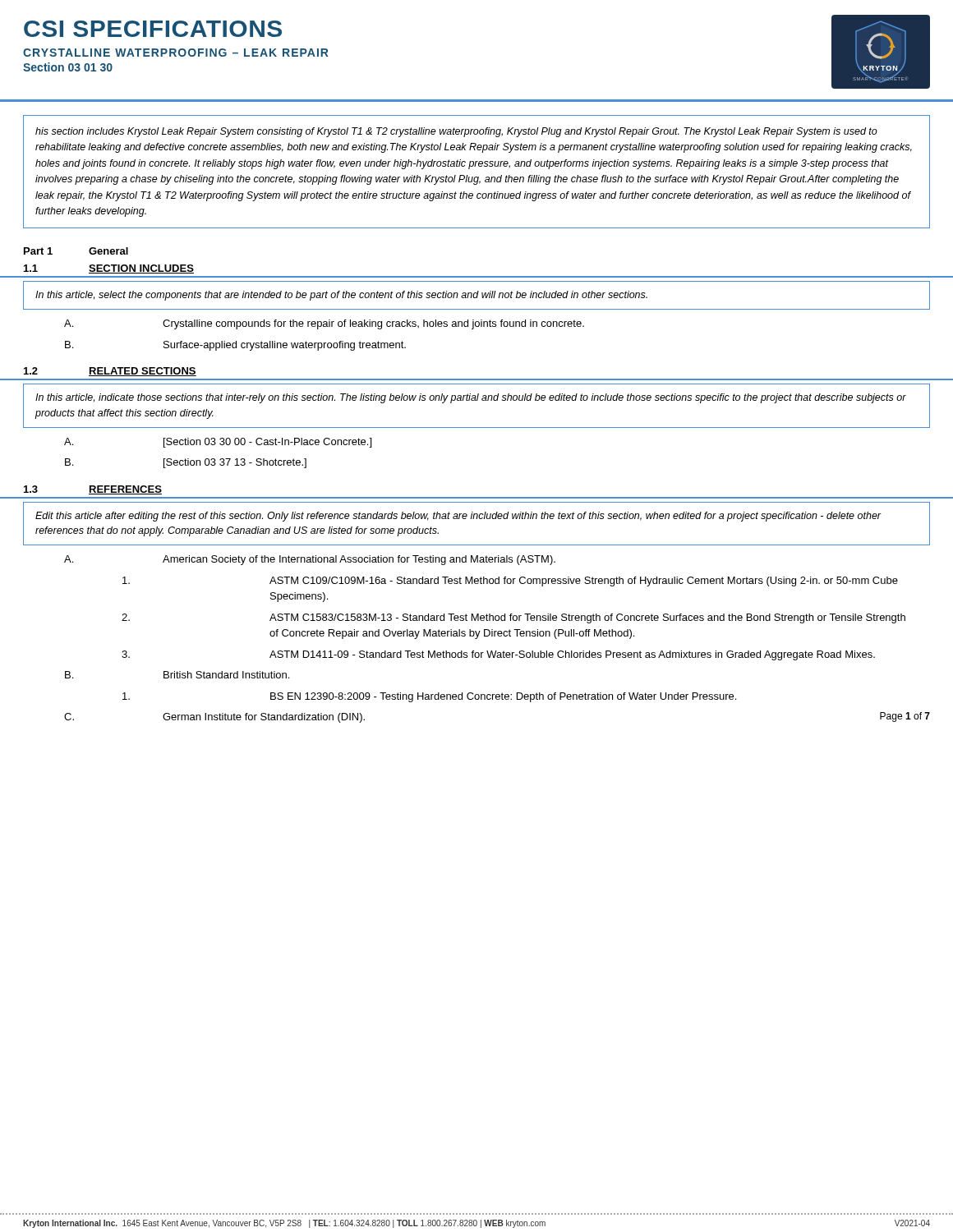This screenshot has width=953, height=1232.
Task: Locate the list item with the text "ASTM C109/C109M-16a - Standard"
Action: pos(476,588)
